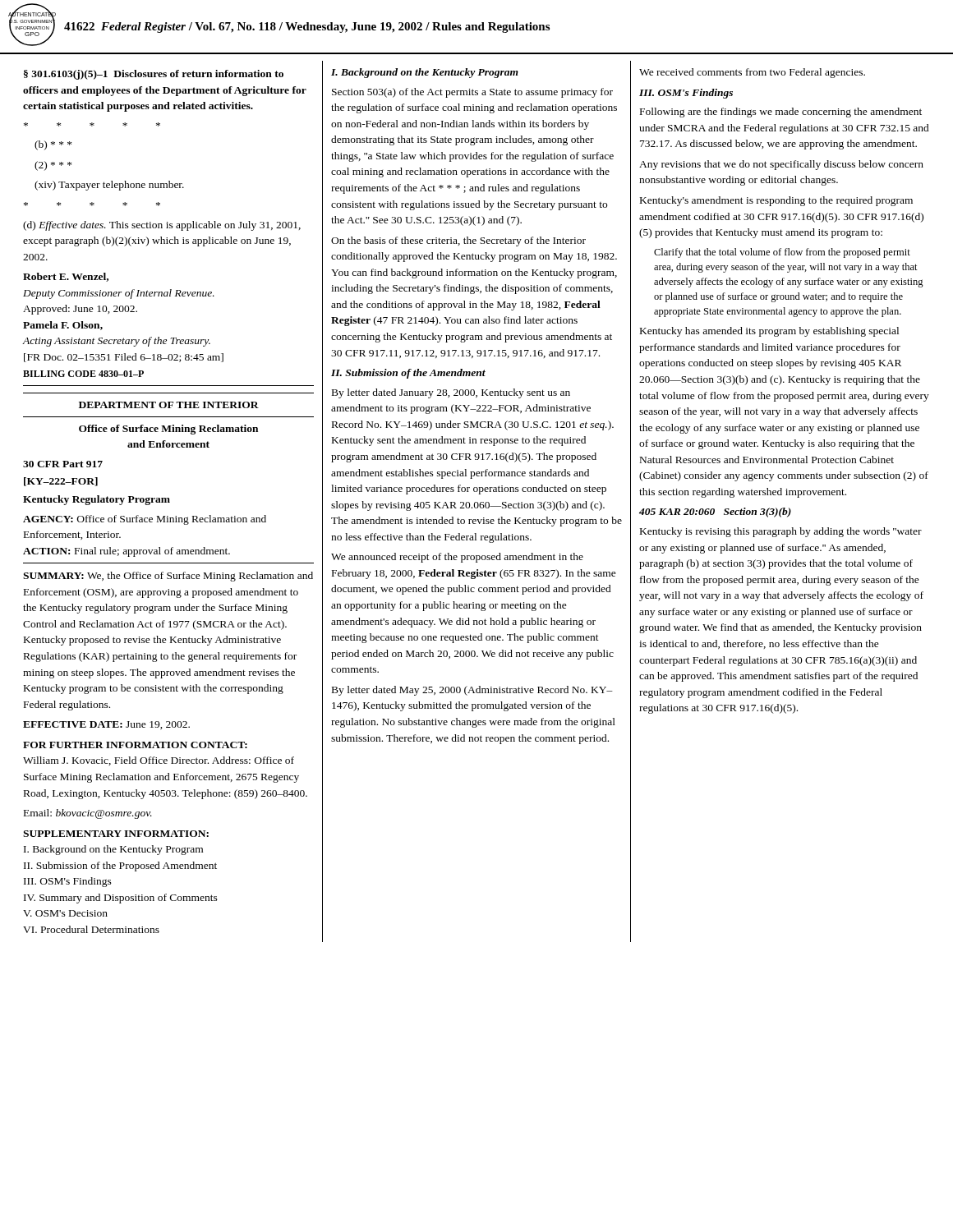Image resolution: width=953 pixels, height=1232 pixels.
Task: Select the region starting "SUMMARY: We, the"
Action: [168, 640]
